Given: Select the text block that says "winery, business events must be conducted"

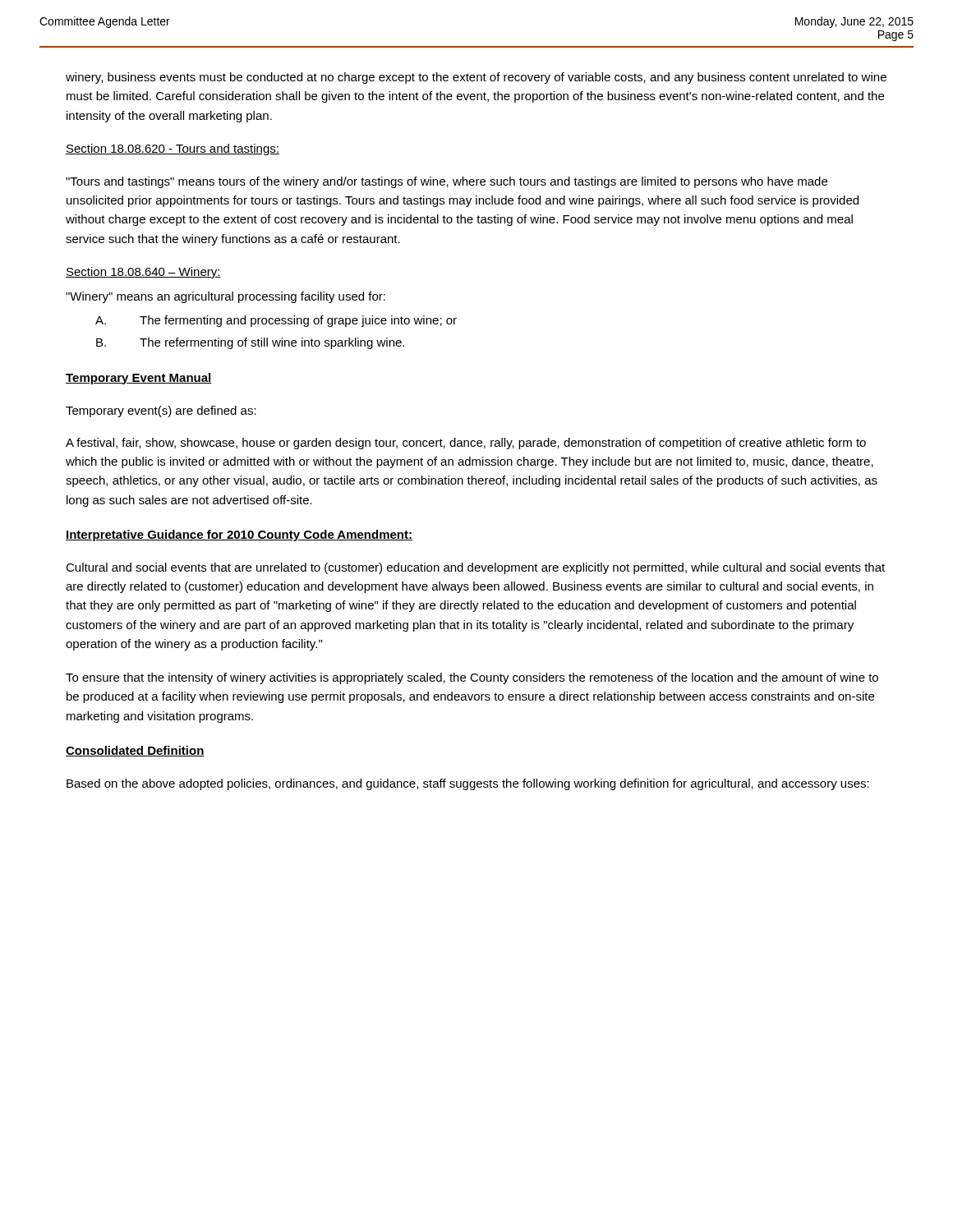Looking at the screenshot, I should coord(476,96).
